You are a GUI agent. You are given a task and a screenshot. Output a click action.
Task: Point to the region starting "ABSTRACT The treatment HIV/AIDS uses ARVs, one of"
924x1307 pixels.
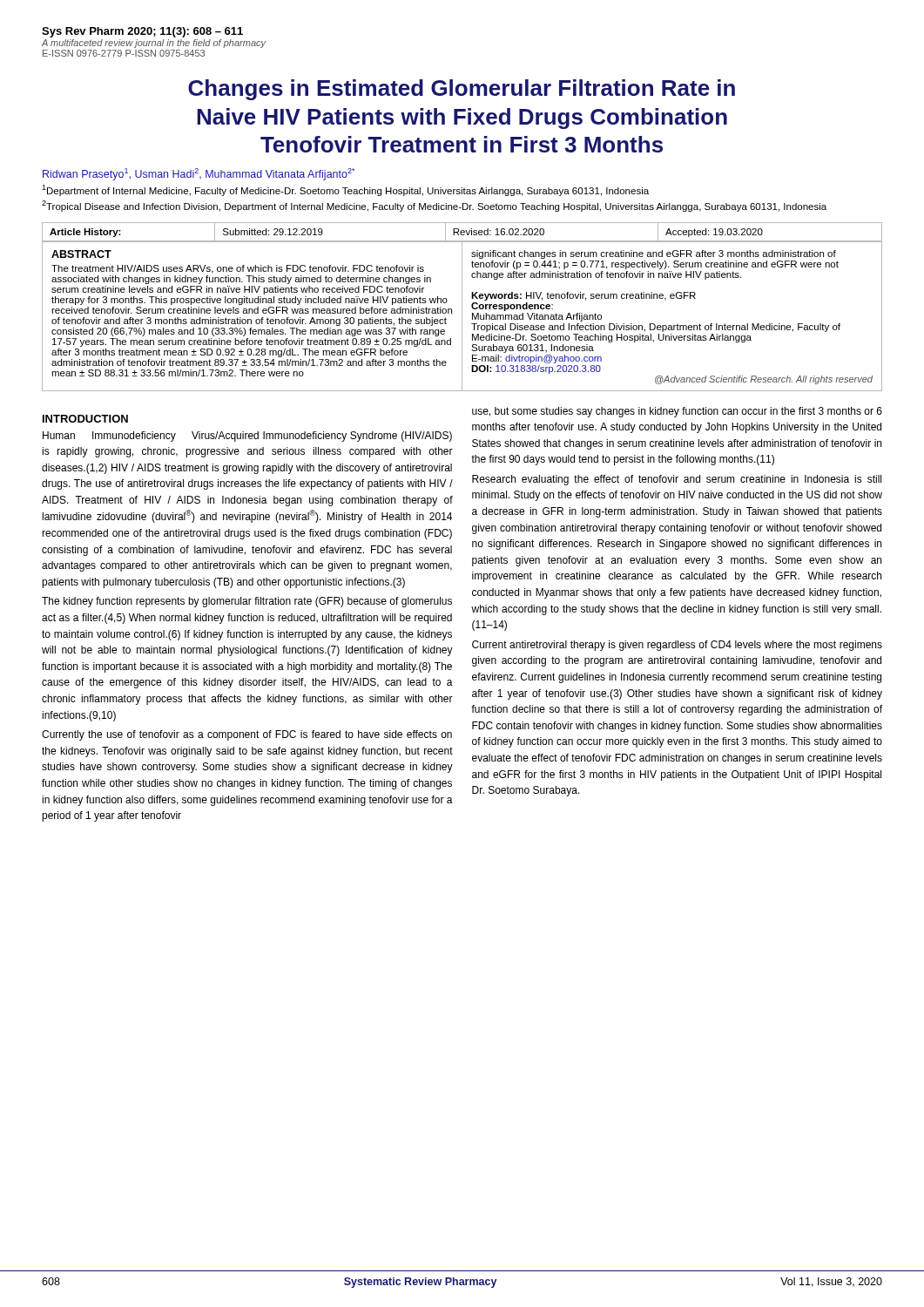pyautogui.click(x=462, y=316)
